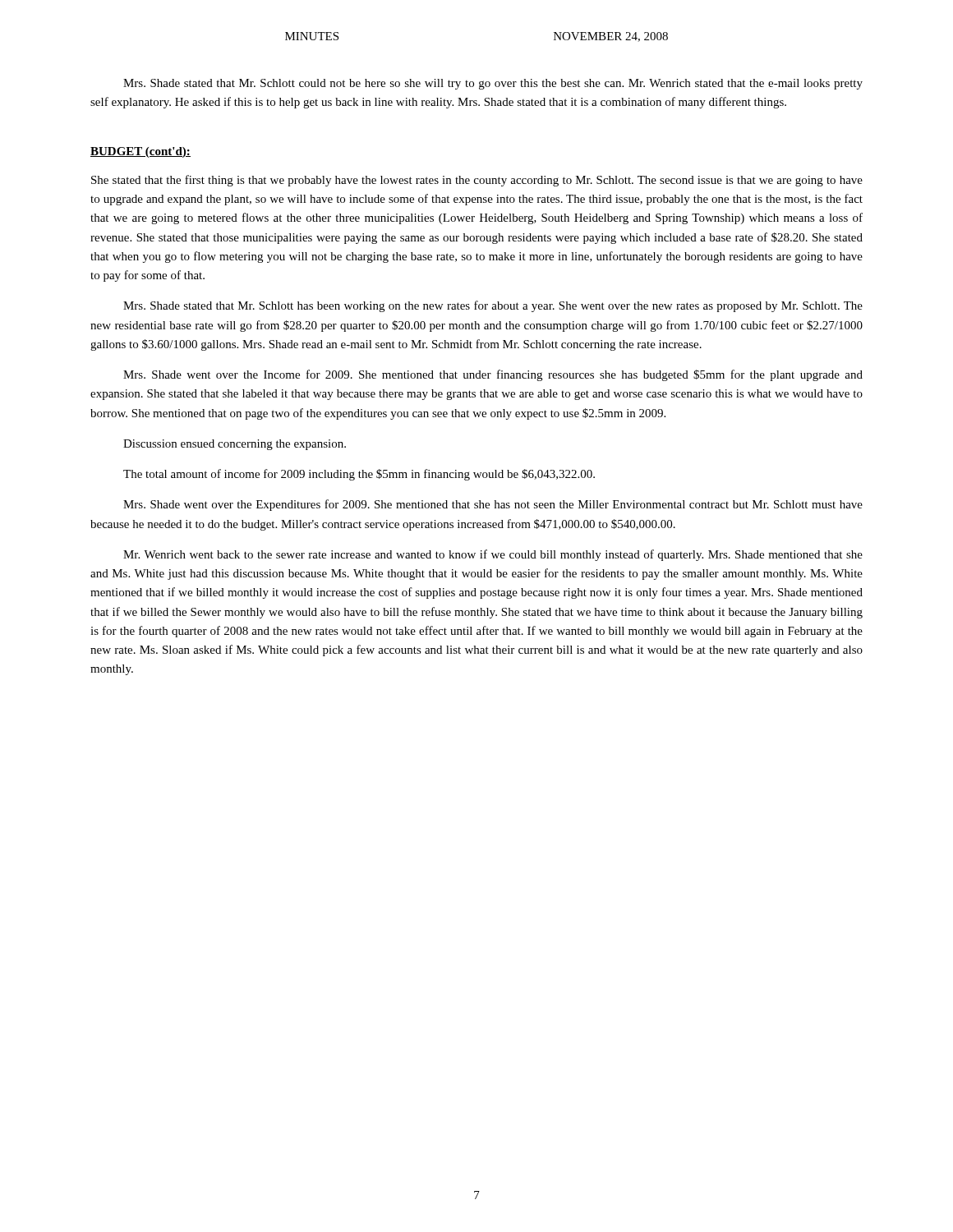953x1232 pixels.
Task: Click on the text containing "Discussion ensued concerning the expansion."
Action: pyautogui.click(x=235, y=443)
